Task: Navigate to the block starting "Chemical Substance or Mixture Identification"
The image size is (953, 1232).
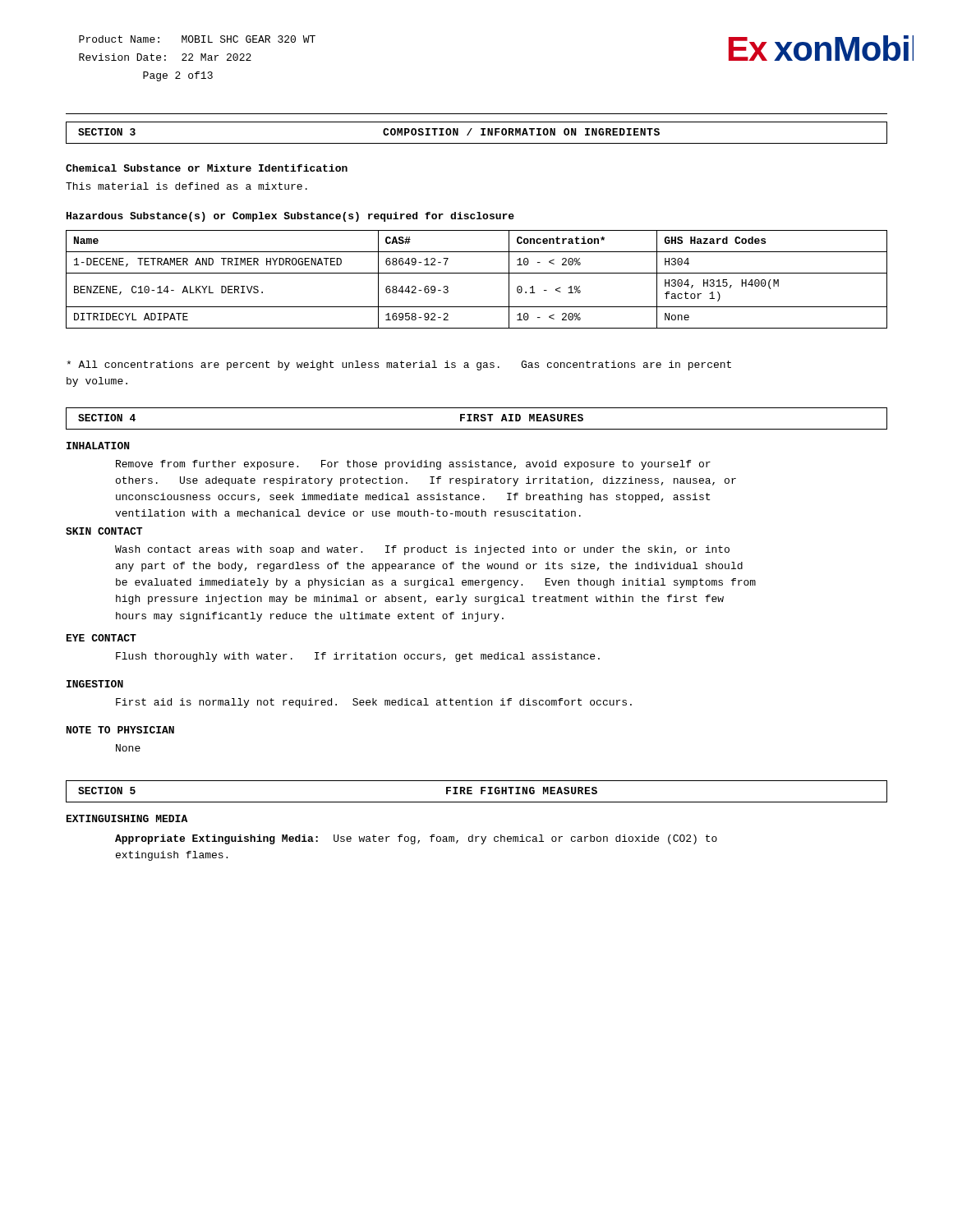Action: click(x=207, y=169)
